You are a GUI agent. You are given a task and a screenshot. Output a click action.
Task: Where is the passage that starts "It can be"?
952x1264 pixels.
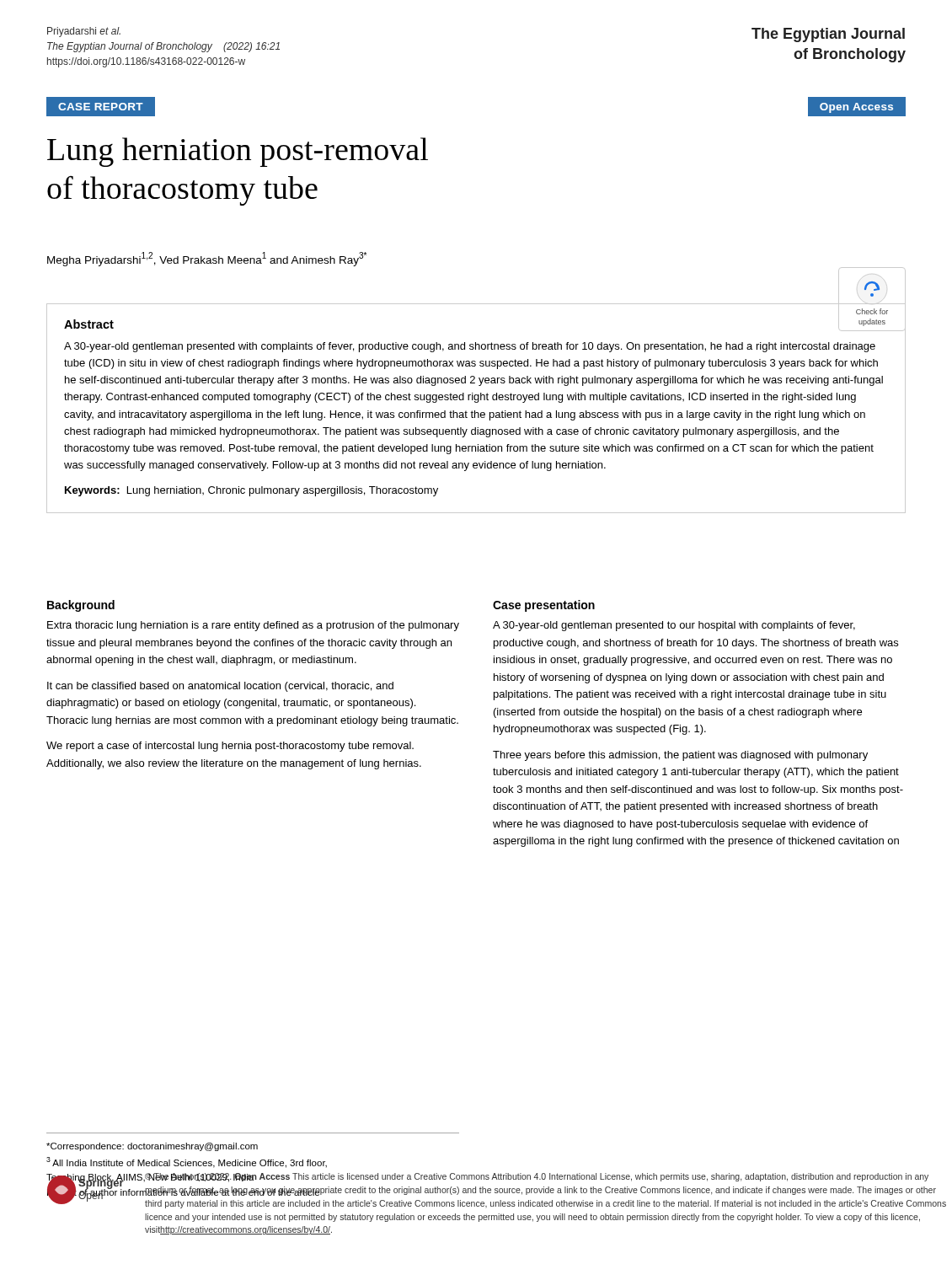pos(253,702)
